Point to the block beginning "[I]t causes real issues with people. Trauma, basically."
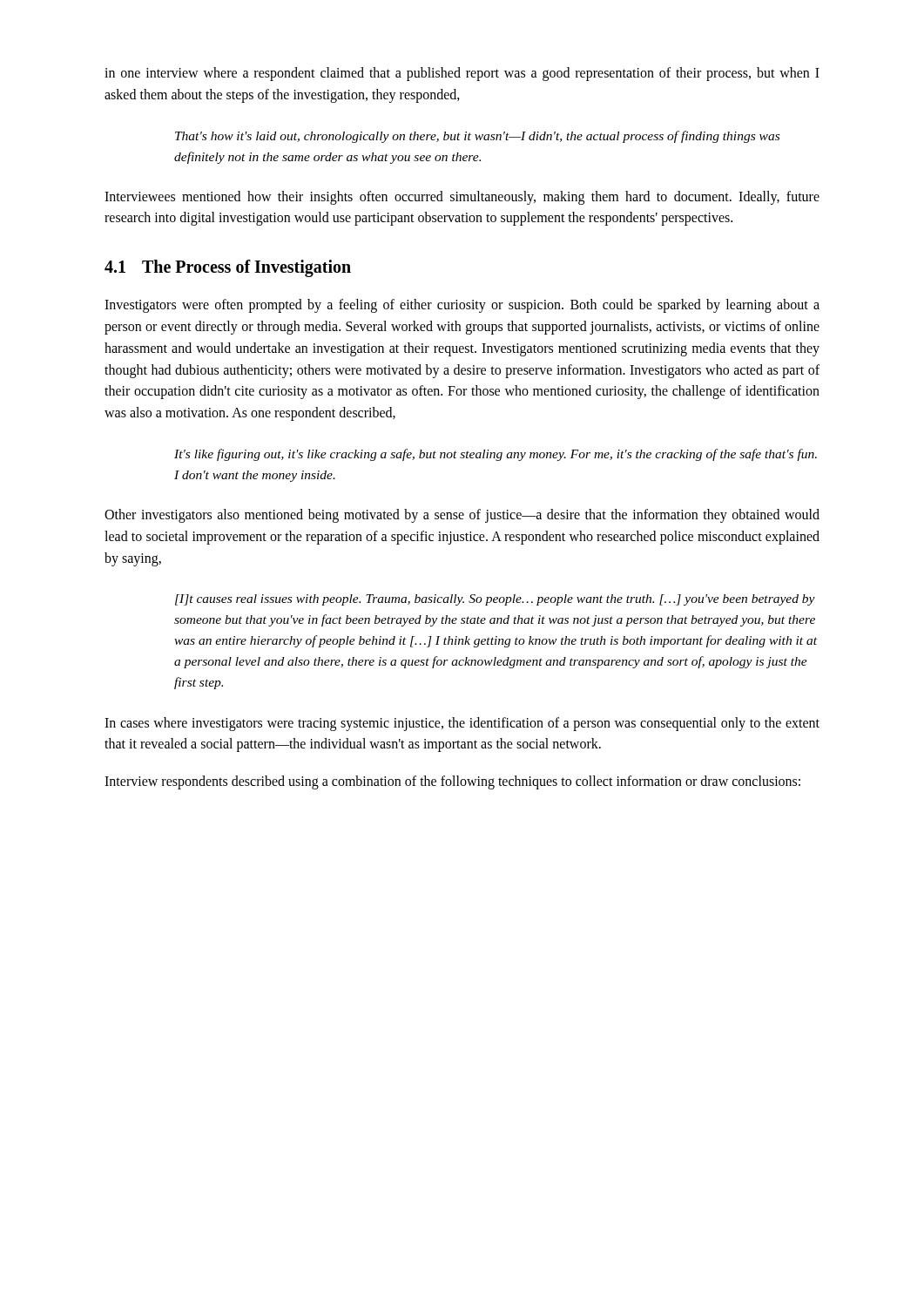The height and width of the screenshot is (1307, 924). 496,640
